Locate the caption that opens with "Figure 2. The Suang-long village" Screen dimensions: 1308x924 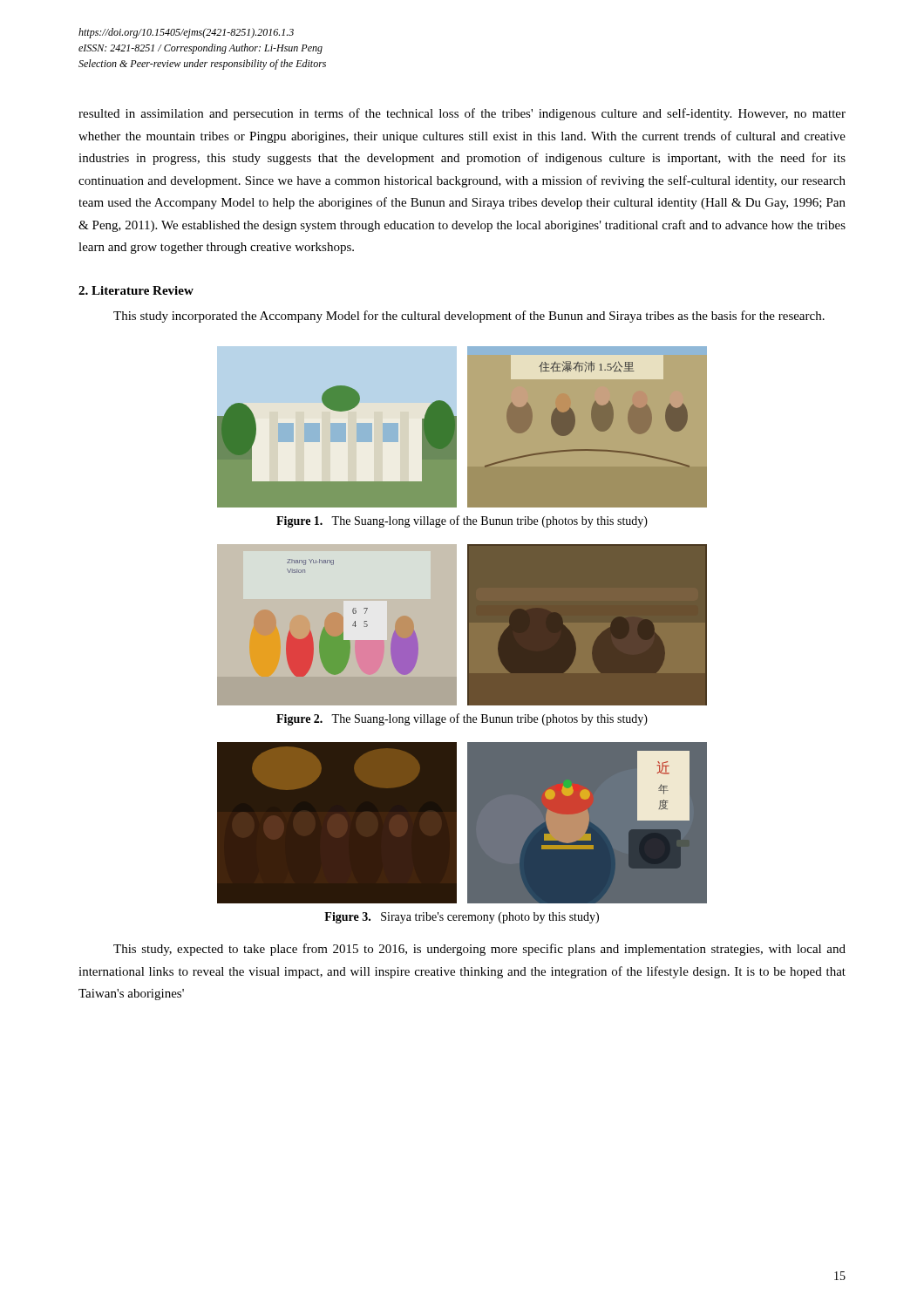click(462, 719)
